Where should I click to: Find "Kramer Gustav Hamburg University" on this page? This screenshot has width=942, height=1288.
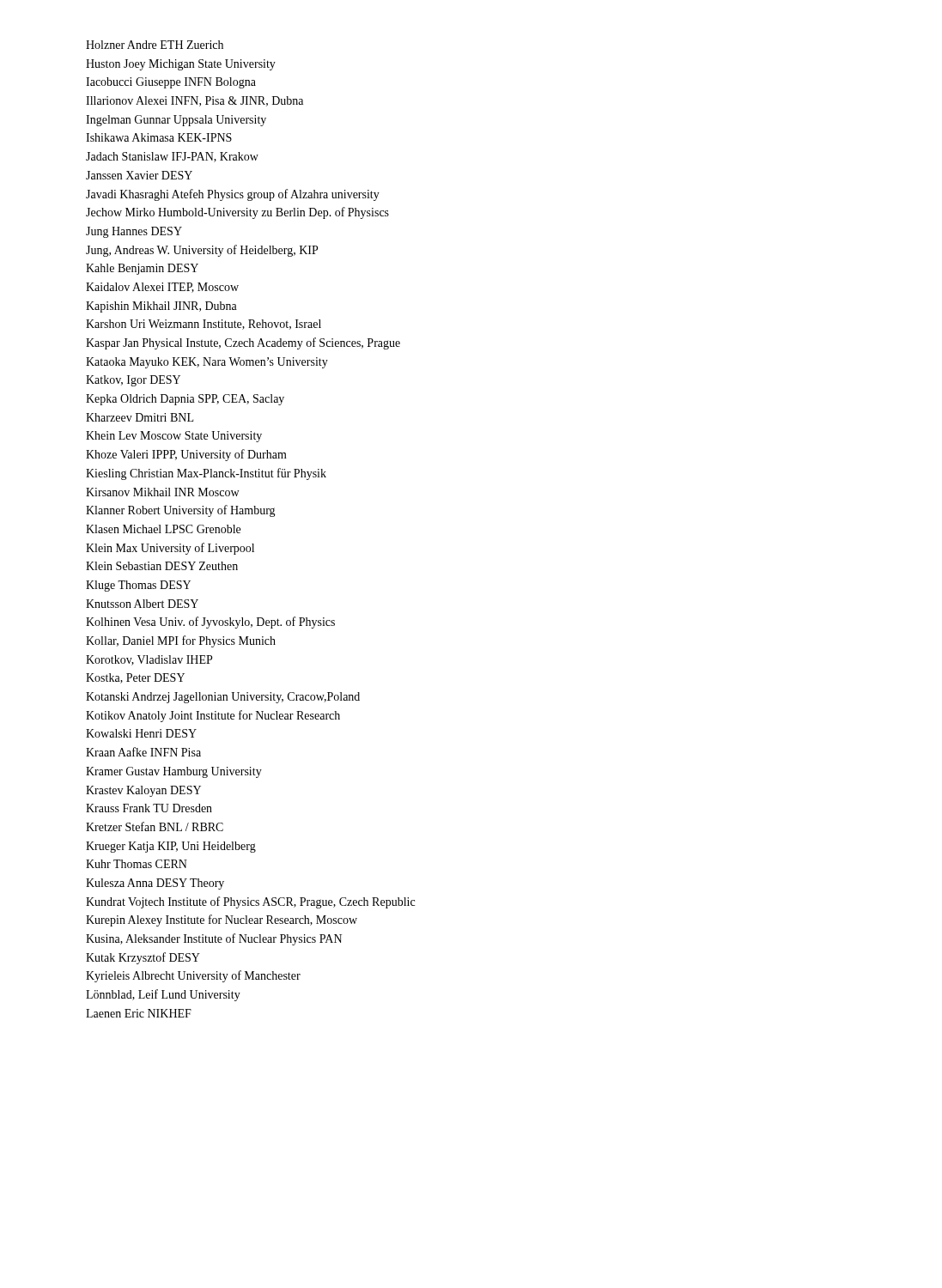pos(174,771)
